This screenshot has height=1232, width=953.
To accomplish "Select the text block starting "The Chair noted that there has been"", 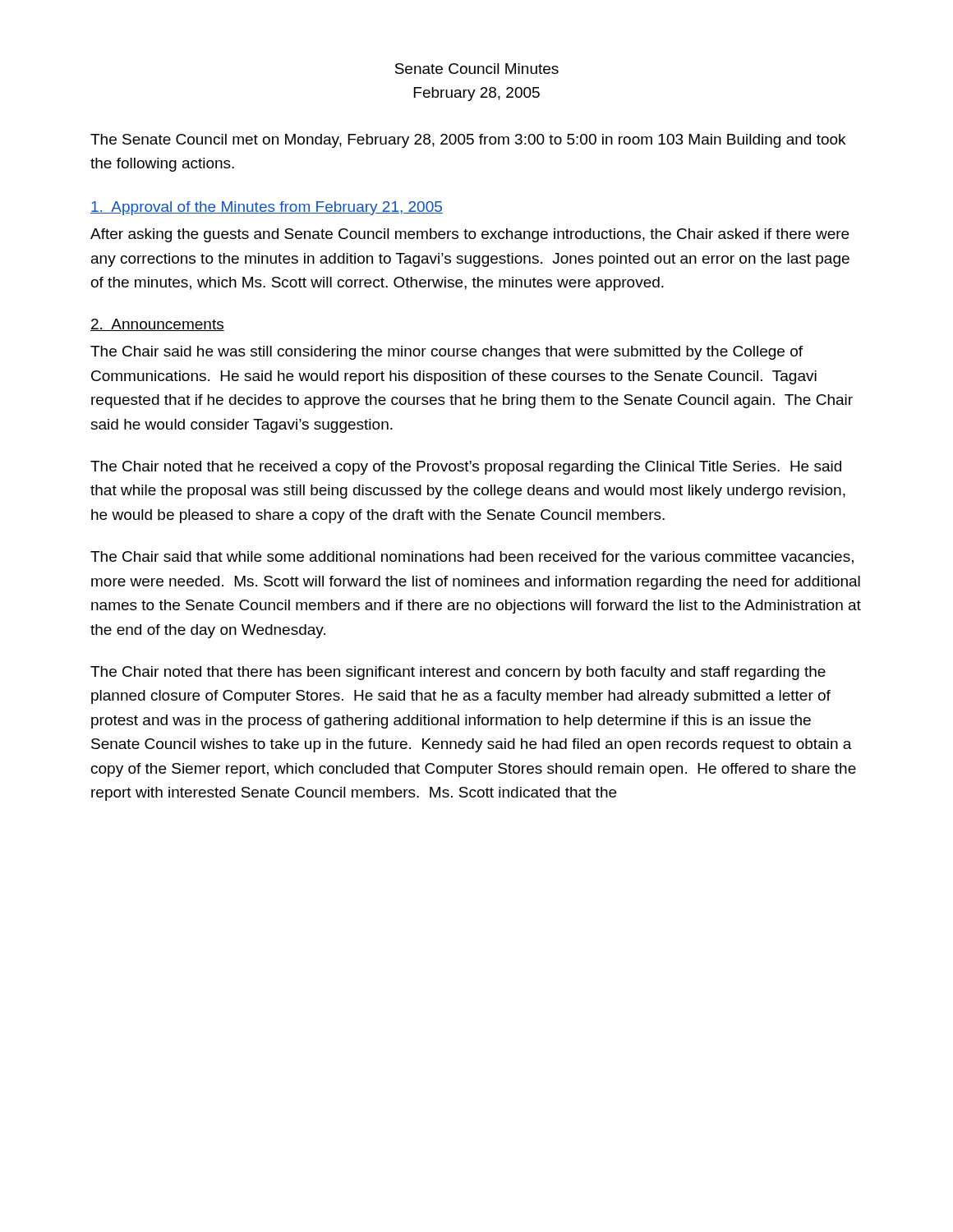I will click(473, 732).
